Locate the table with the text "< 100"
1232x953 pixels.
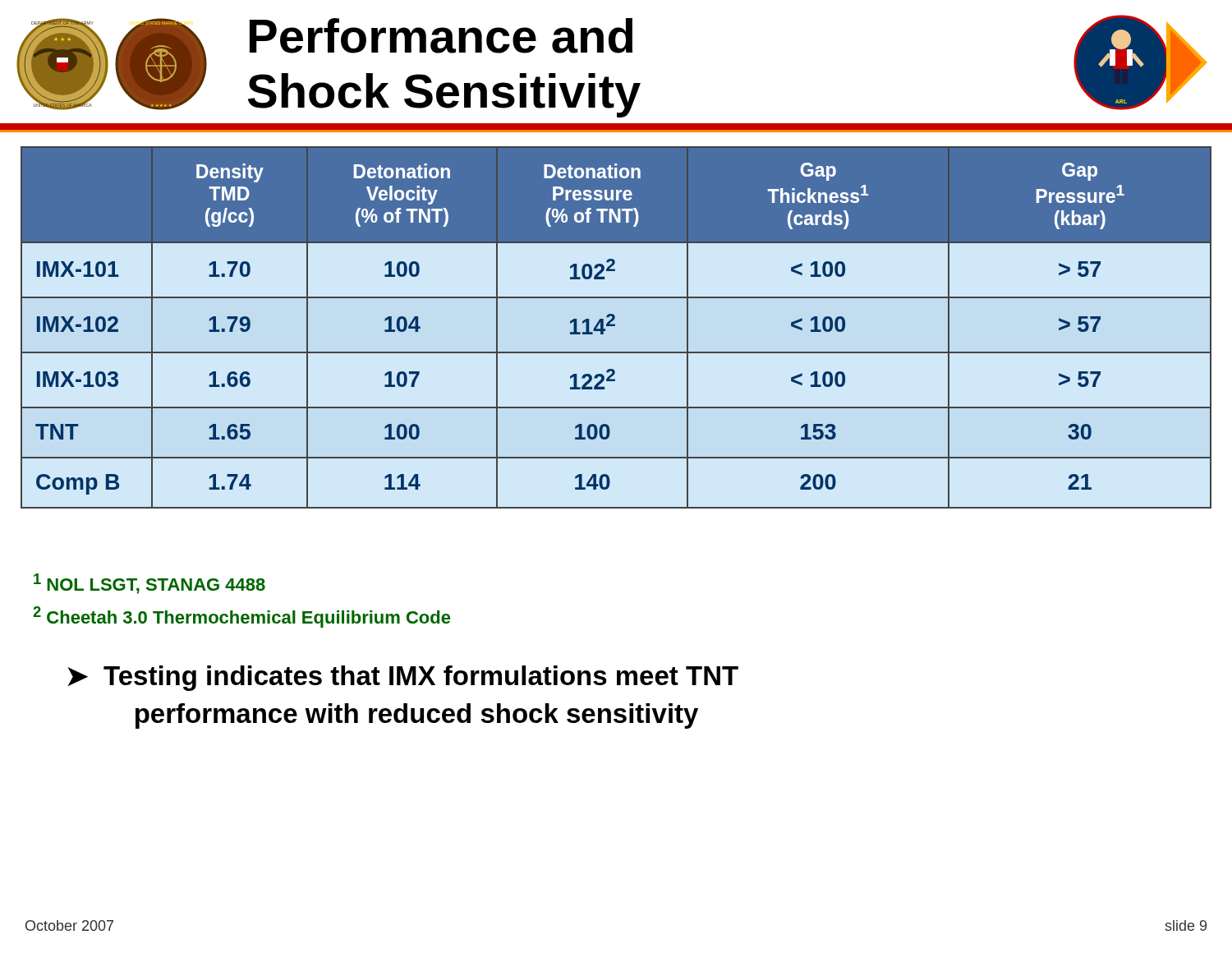click(616, 327)
